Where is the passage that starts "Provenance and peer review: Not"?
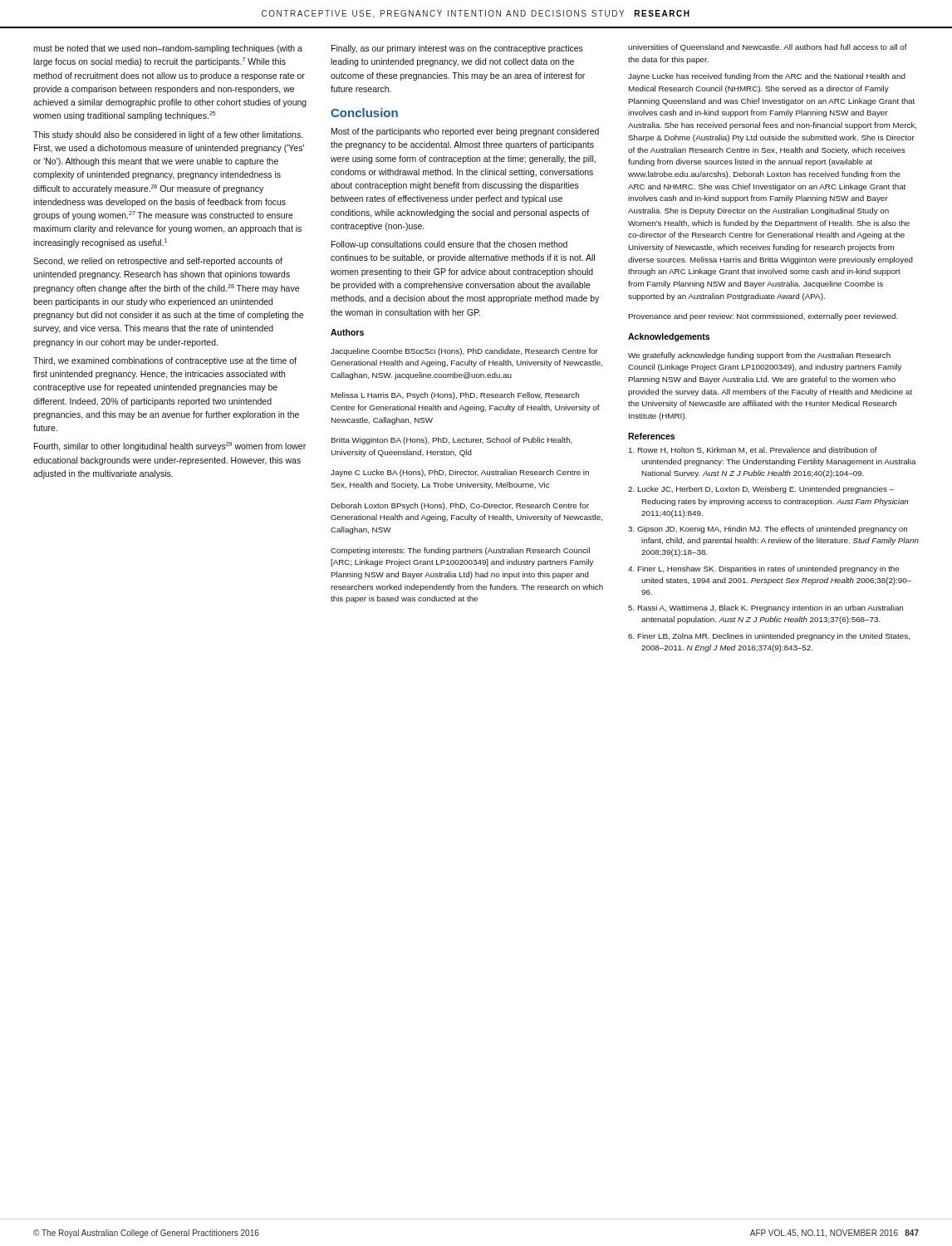This screenshot has width=952, height=1246. (x=773, y=317)
